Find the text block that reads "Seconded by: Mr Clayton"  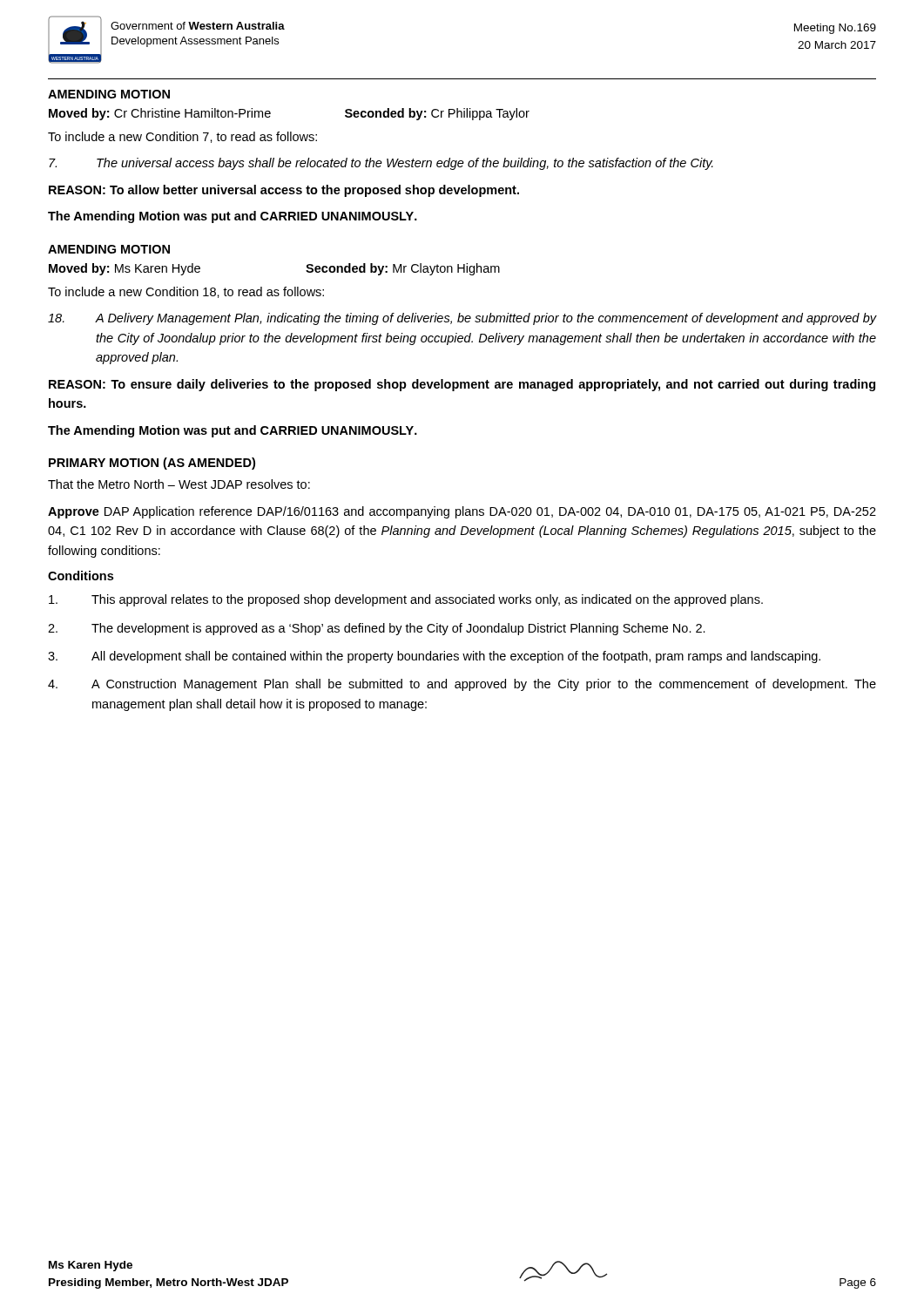377,268
